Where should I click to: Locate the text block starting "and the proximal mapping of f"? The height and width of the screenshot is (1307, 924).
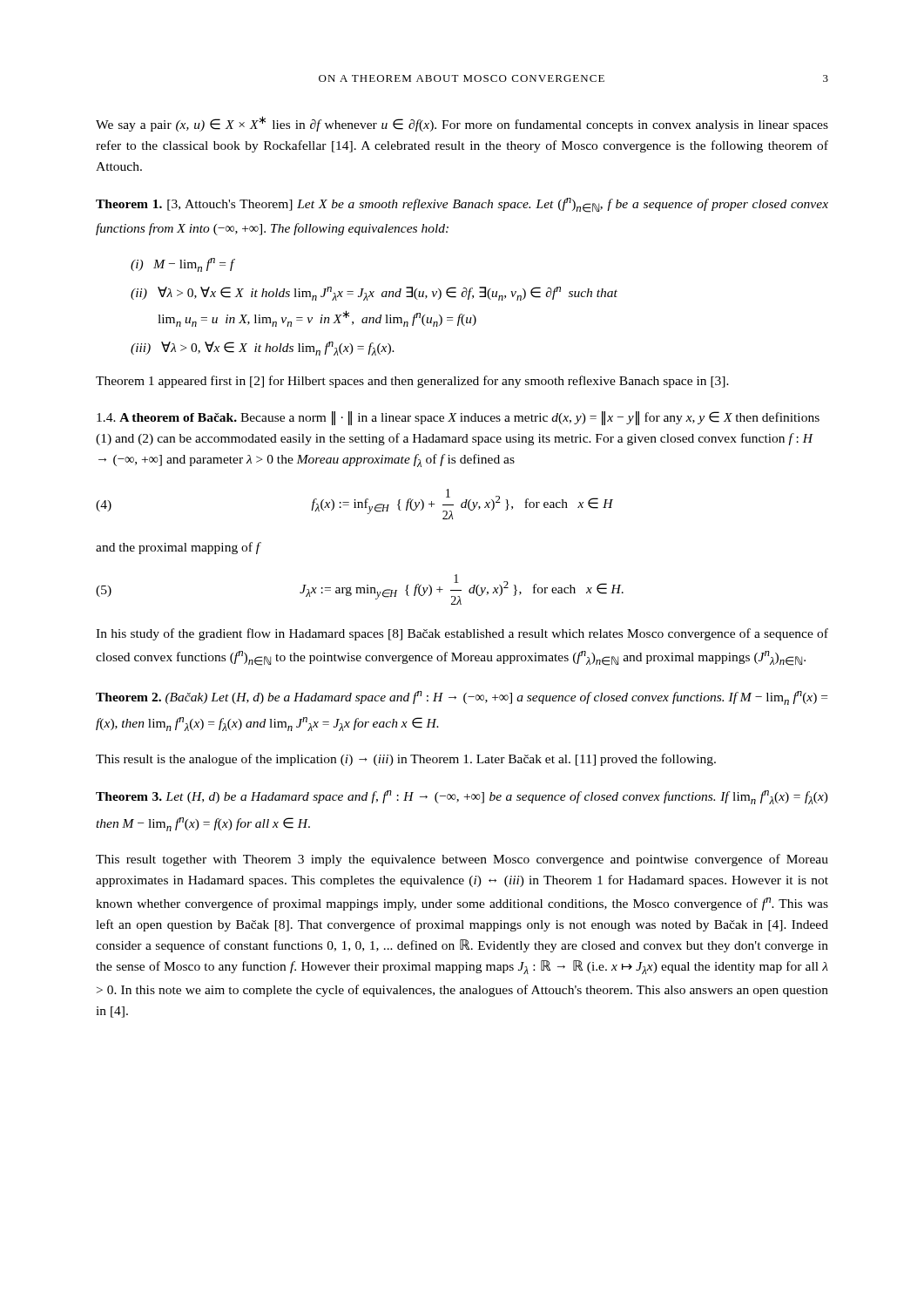179,548
